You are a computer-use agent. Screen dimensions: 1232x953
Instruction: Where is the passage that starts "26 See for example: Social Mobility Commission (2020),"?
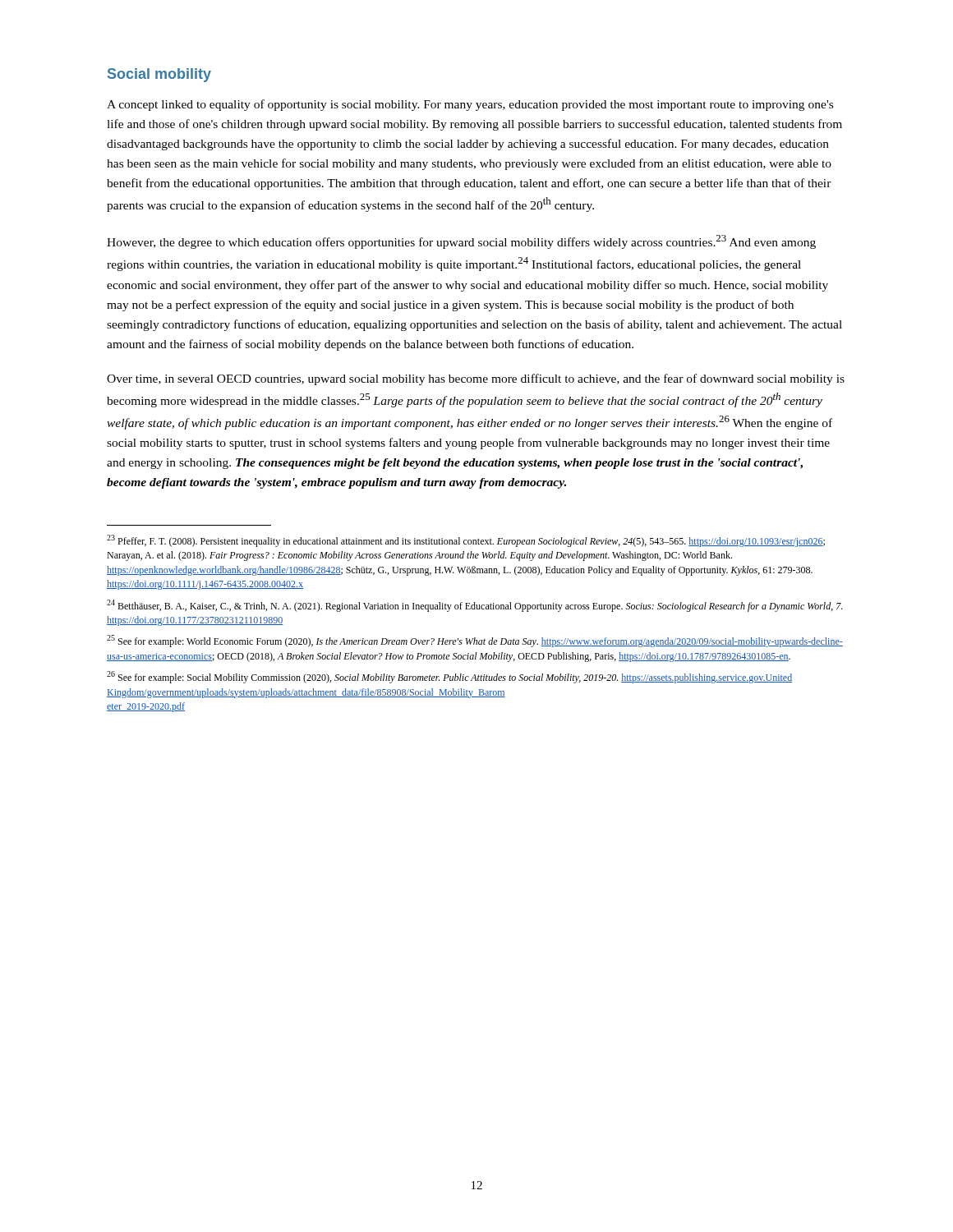coord(449,691)
